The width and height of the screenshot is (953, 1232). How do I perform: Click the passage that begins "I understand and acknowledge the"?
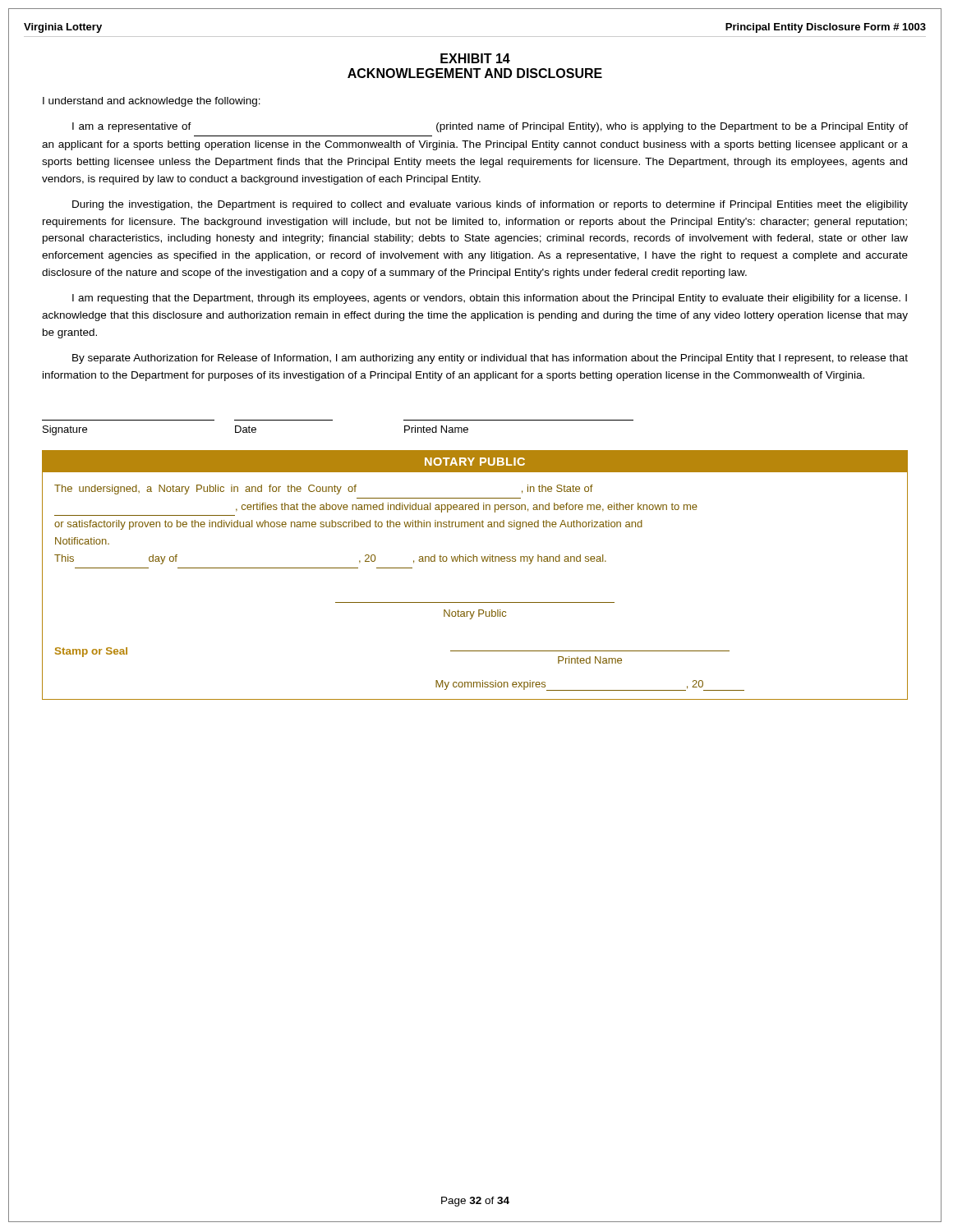tap(151, 101)
